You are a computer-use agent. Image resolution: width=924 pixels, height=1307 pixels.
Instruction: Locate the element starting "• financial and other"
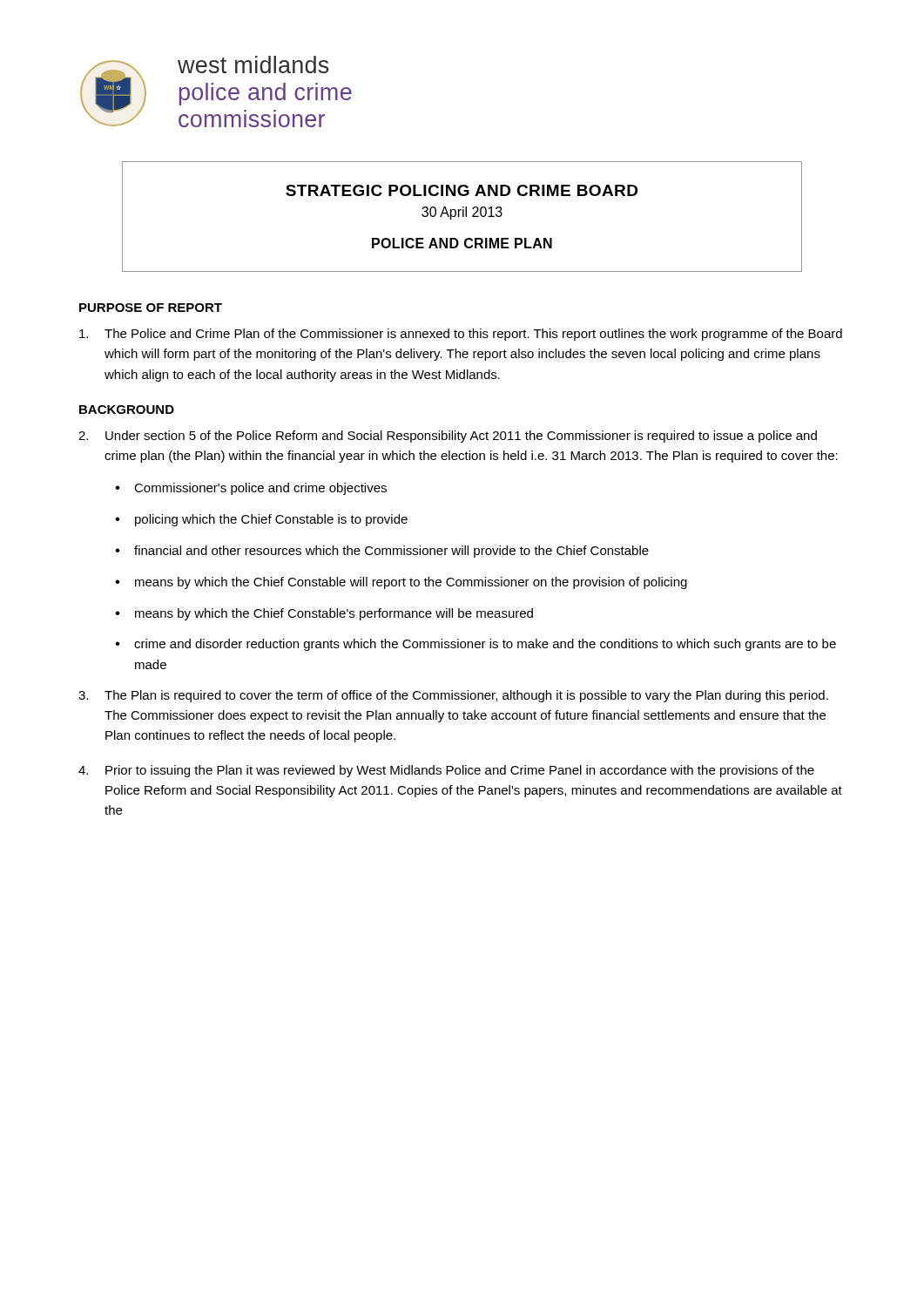tap(382, 551)
